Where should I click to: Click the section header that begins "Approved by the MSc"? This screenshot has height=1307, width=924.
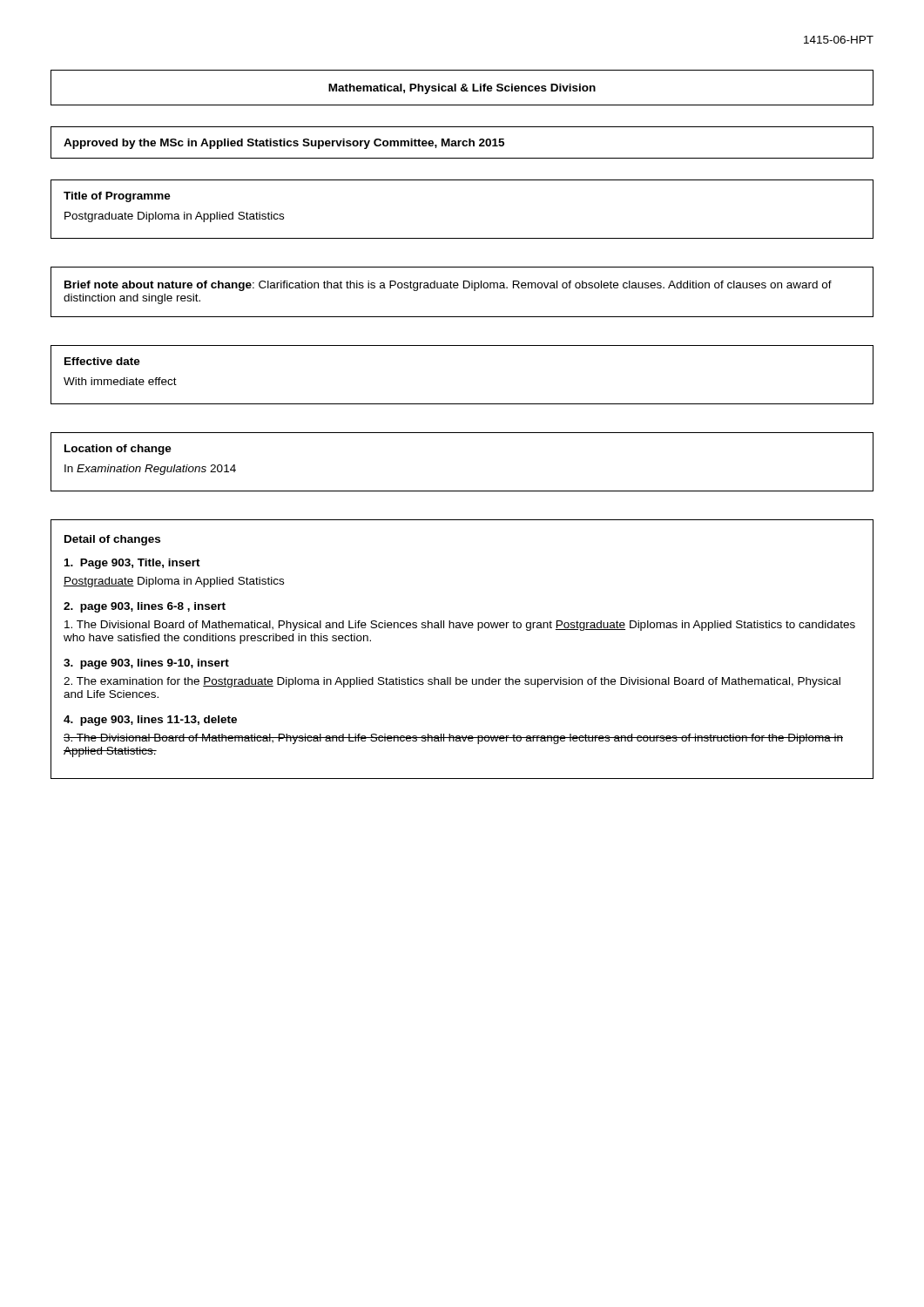[x=462, y=142]
